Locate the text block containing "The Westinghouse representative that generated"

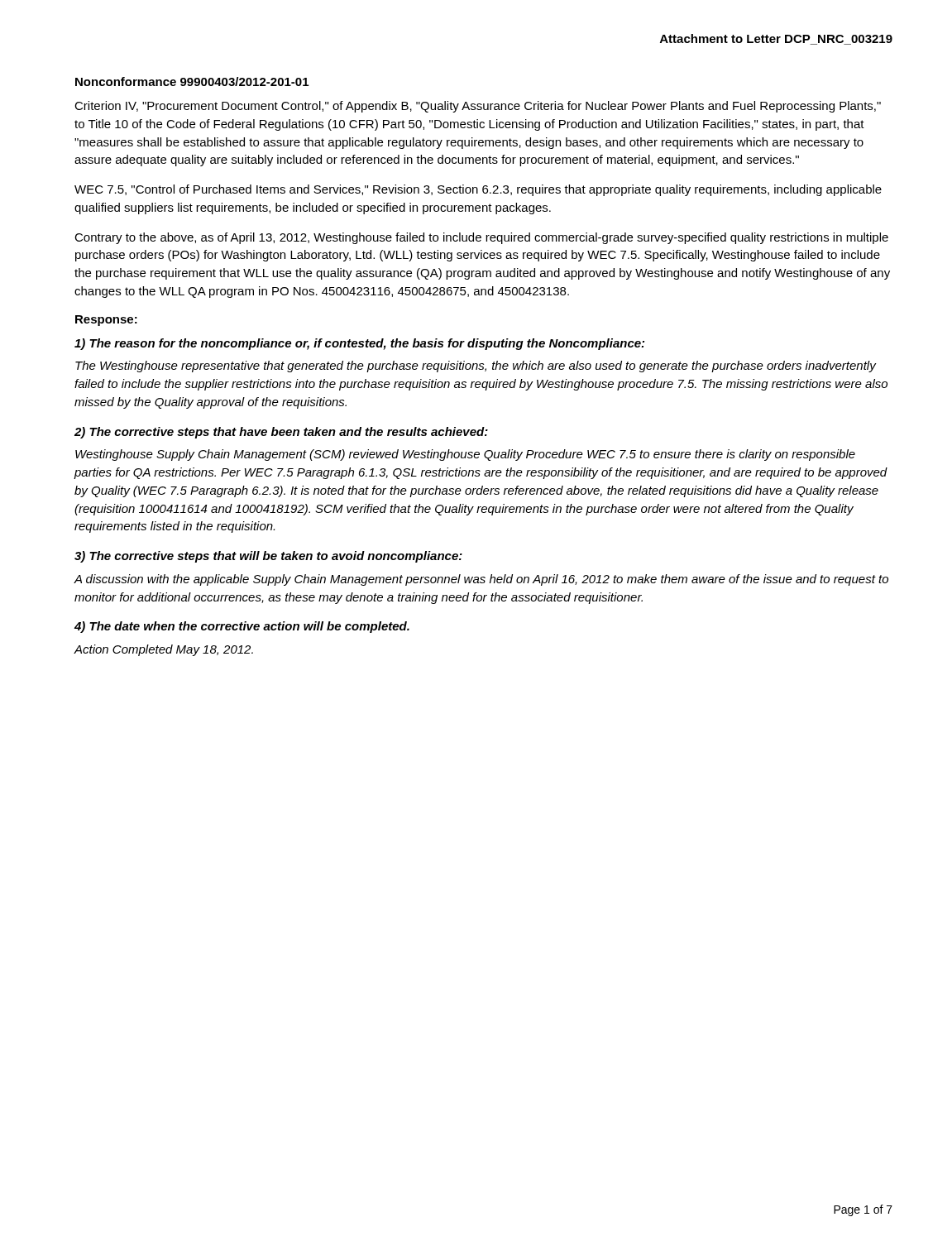481,383
